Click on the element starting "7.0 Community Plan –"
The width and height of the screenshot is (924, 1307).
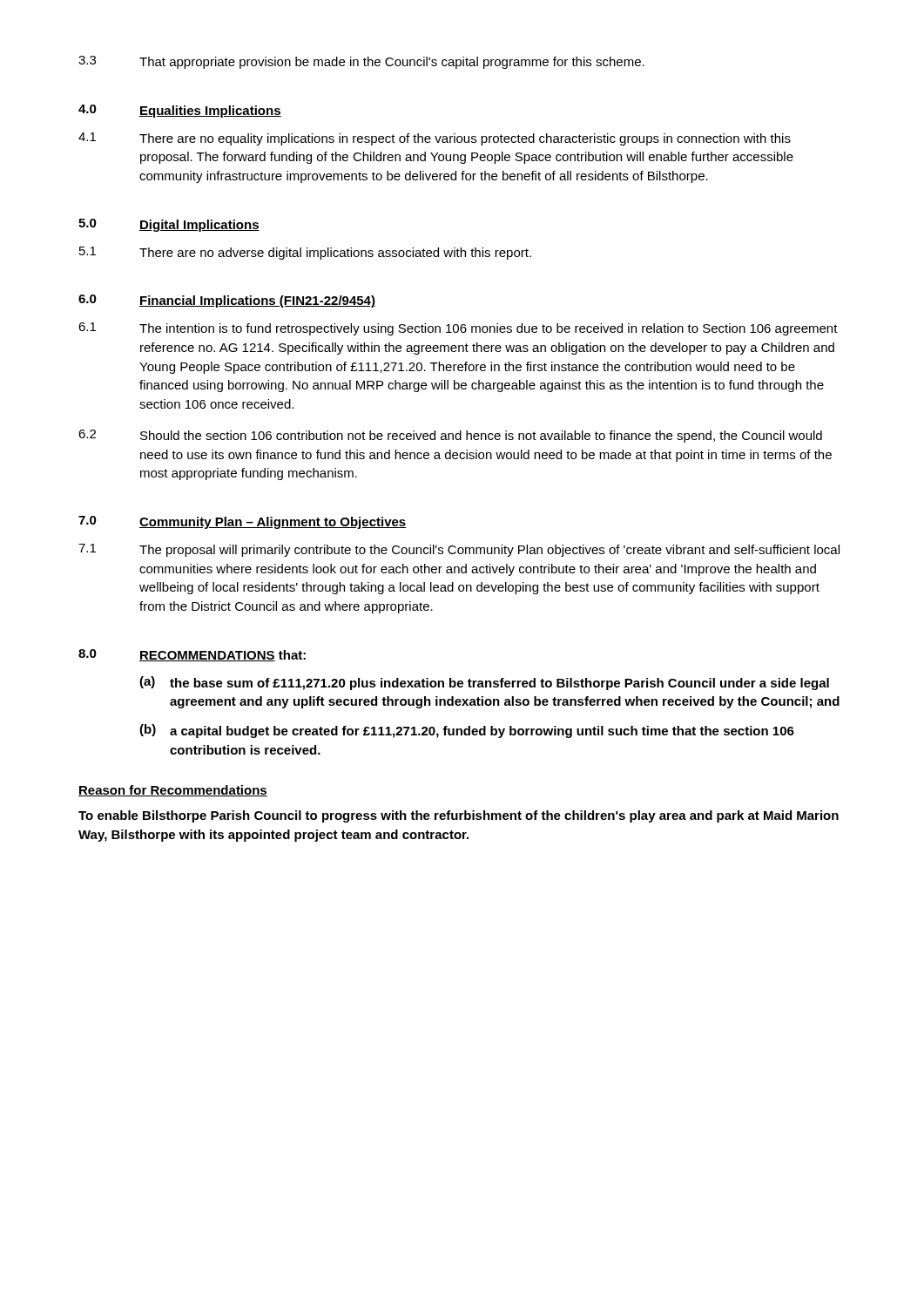click(x=242, y=522)
